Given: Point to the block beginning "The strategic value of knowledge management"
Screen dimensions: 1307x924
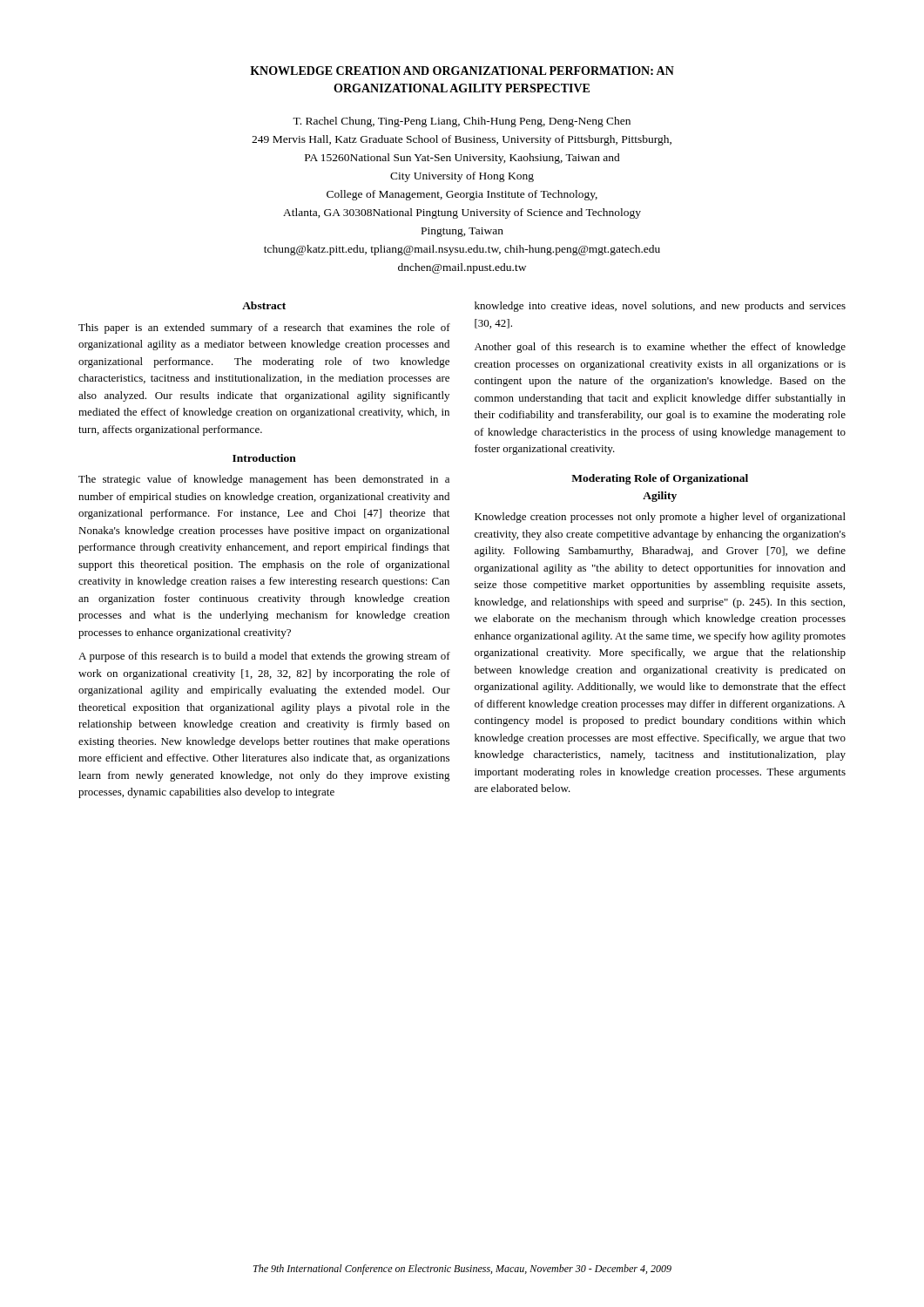Looking at the screenshot, I should point(264,636).
